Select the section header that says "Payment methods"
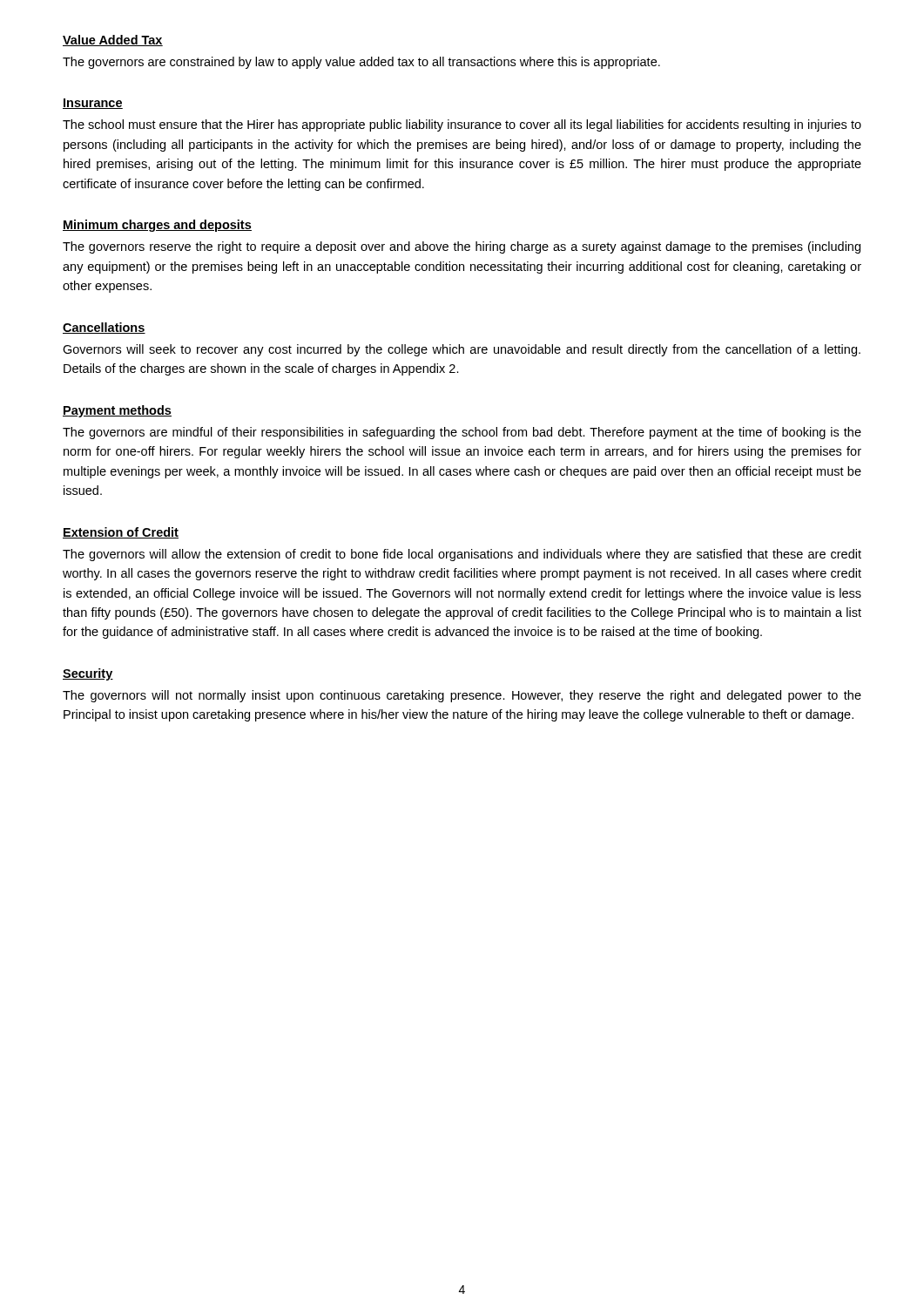Screen dimensions: 1307x924 [117, 410]
